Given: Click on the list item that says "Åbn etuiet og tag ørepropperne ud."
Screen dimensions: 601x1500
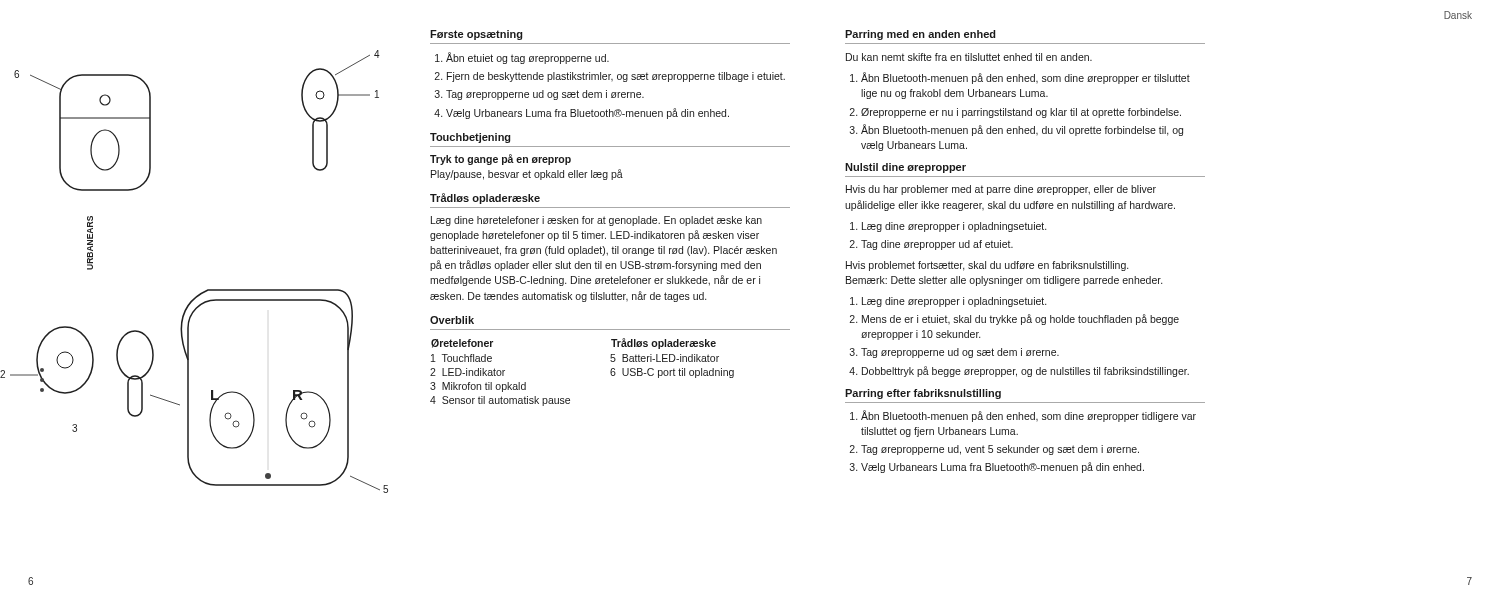Looking at the screenshot, I should click(x=528, y=58).
